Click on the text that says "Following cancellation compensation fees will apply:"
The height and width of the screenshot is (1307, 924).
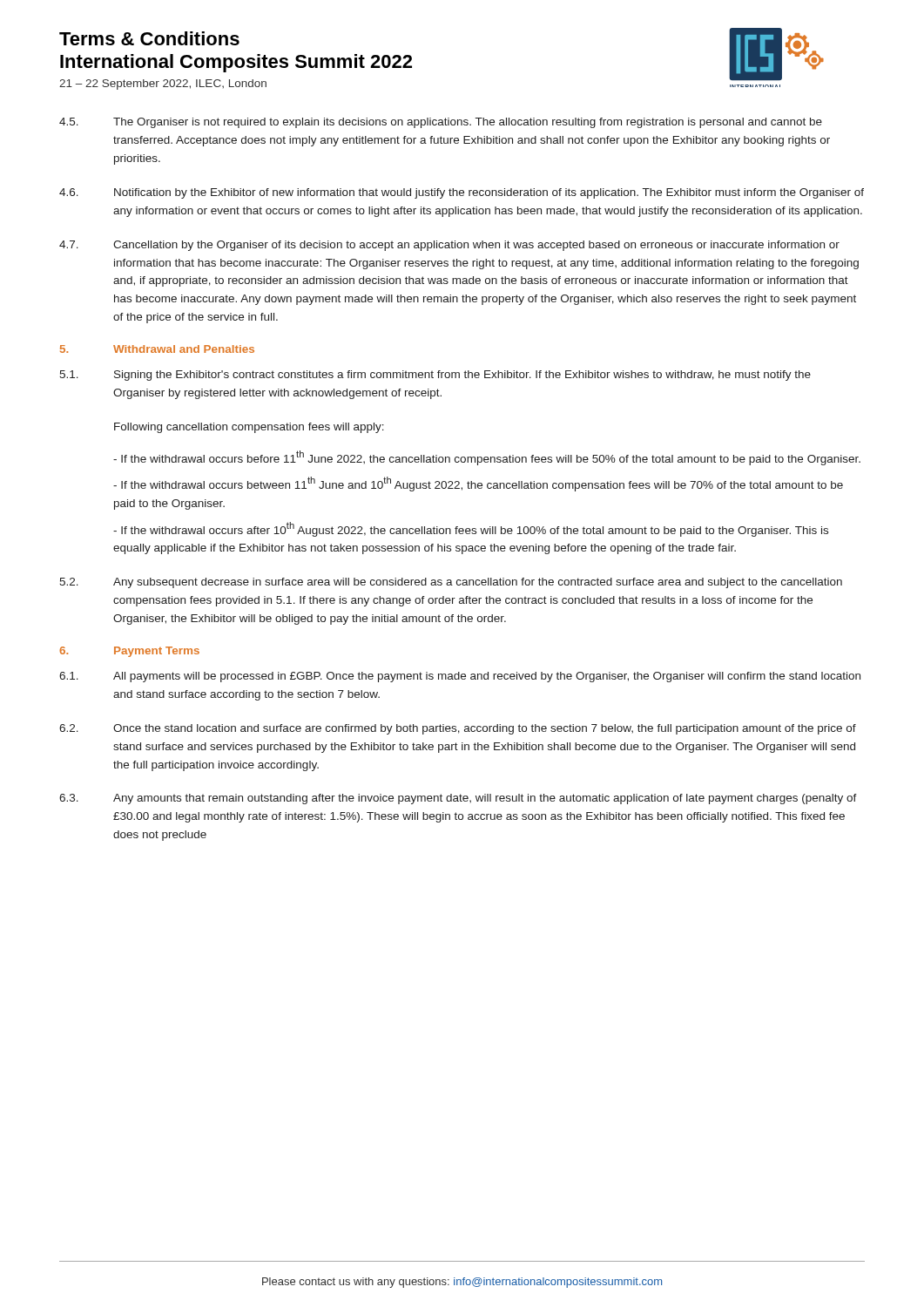pos(249,427)
